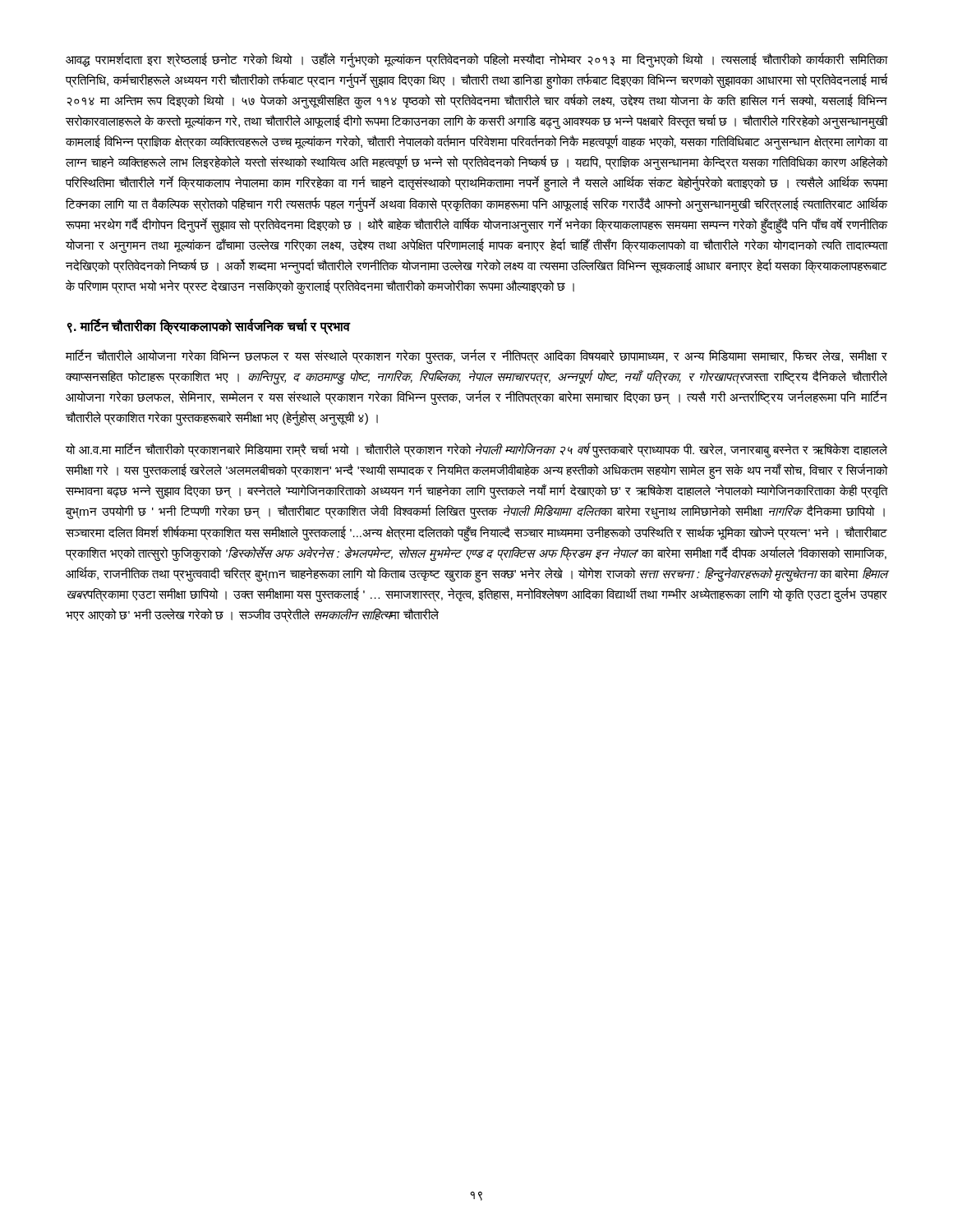
Task: Click on the text block with the text "यो आ.व.मा मार्टिन चौतारीको प्रकाशनबारे मिडियामा राम्रै"
Action: tap(476, 532)
